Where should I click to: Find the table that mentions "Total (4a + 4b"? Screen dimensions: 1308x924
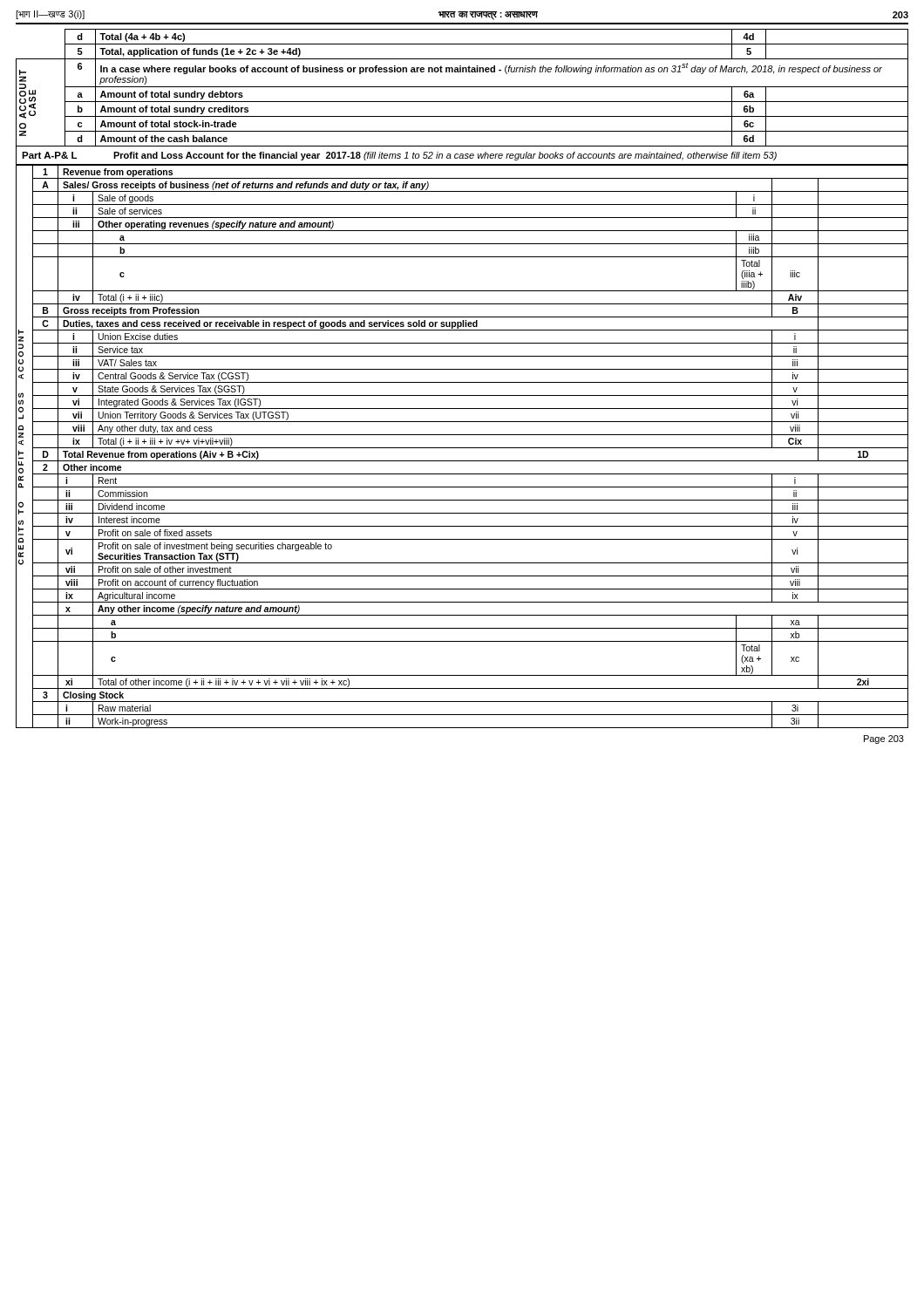pyautogui.click(x=462, y=88)
